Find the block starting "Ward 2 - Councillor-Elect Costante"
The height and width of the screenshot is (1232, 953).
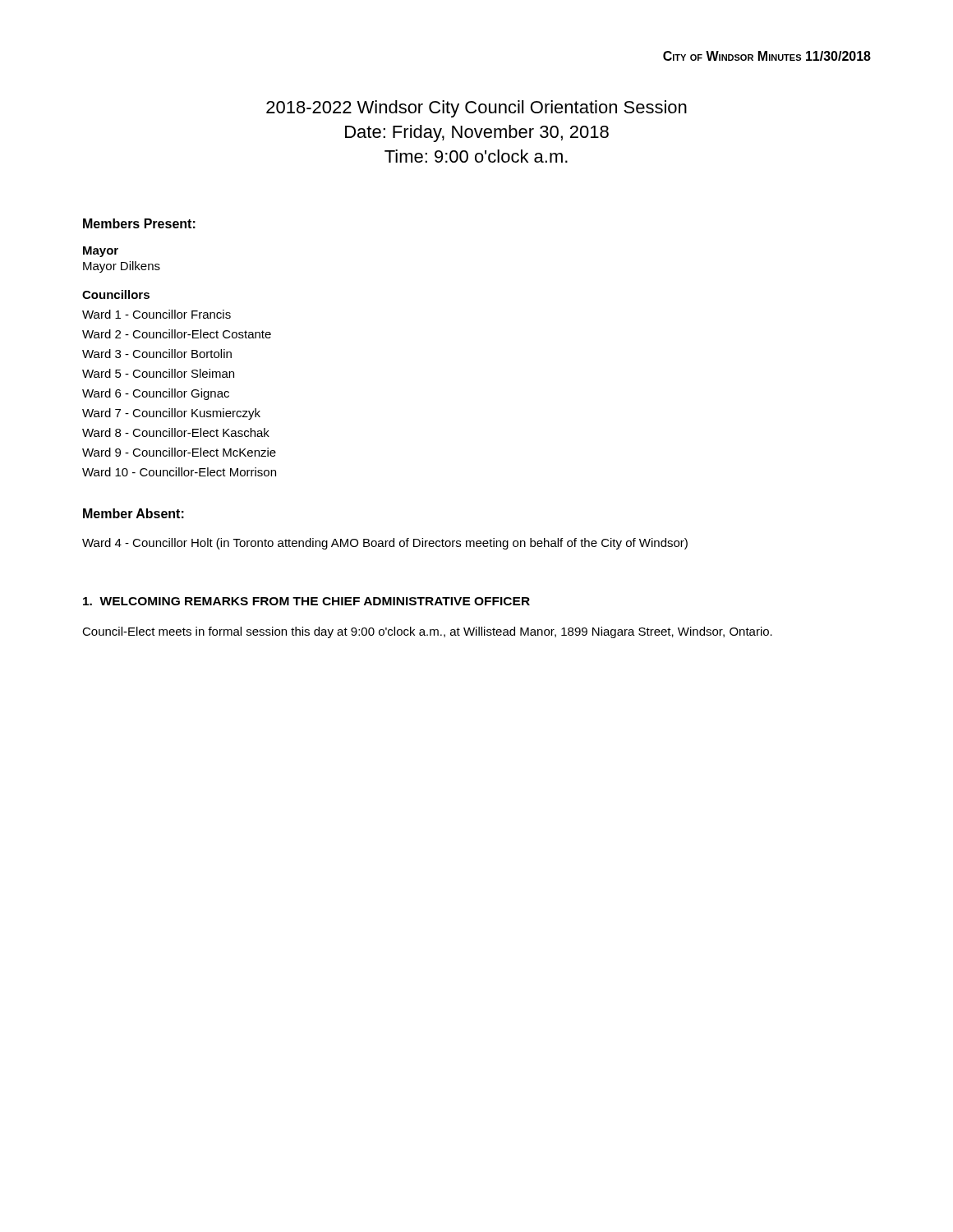tap(177, 334)
